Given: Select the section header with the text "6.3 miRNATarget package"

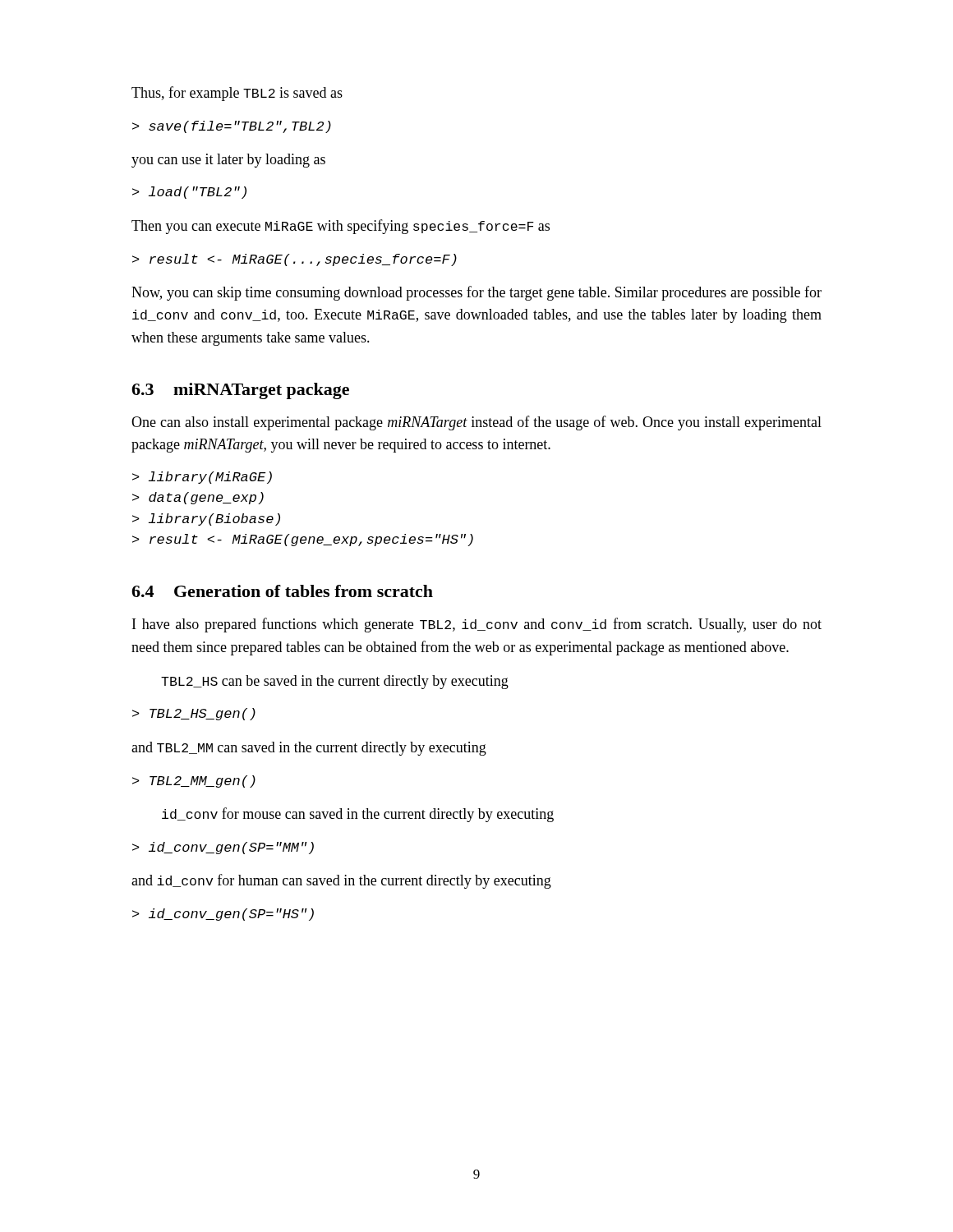Looking at the screenshot, I should tap(240, 389).
